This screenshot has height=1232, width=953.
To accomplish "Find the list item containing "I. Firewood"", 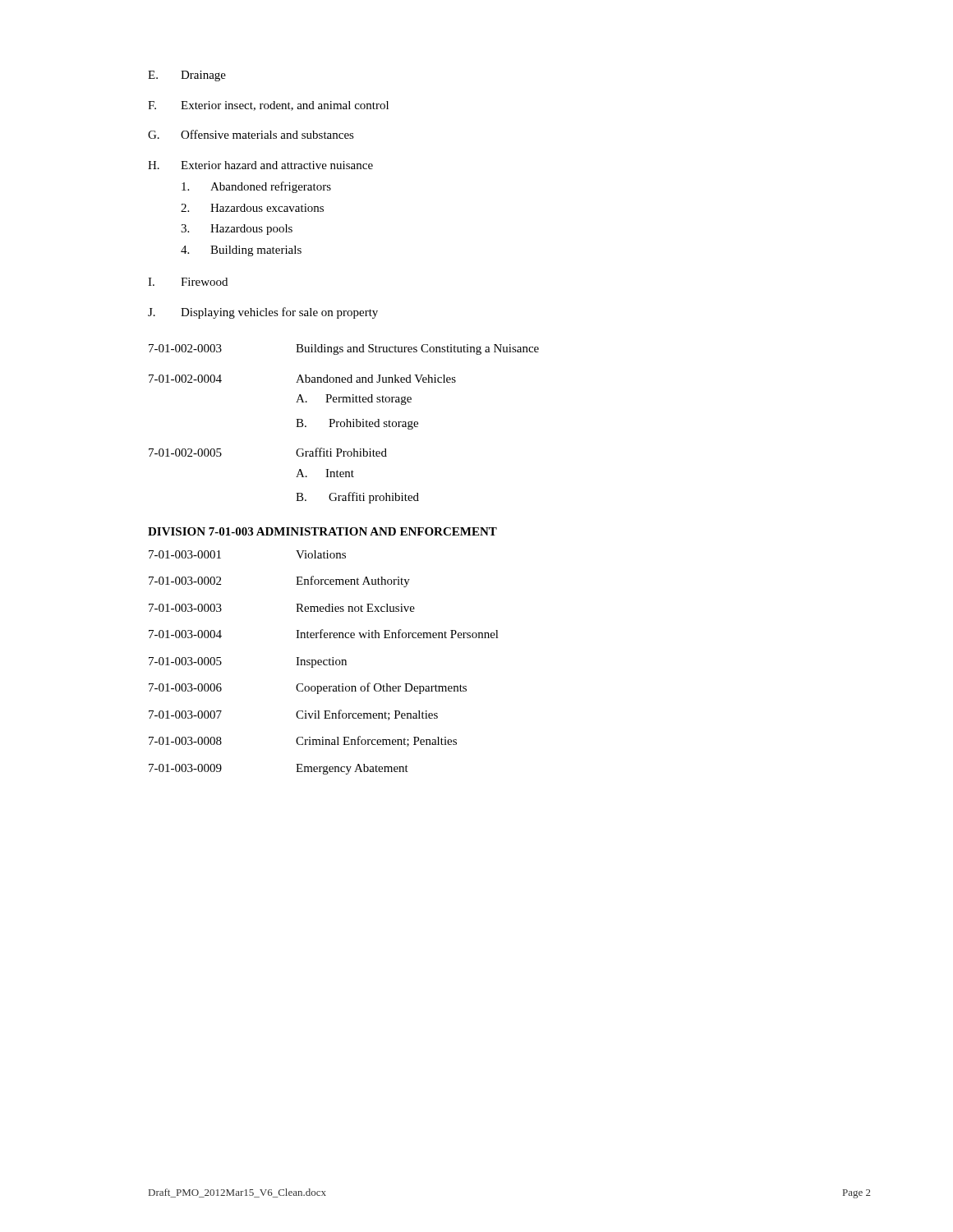I will [188, 282].
